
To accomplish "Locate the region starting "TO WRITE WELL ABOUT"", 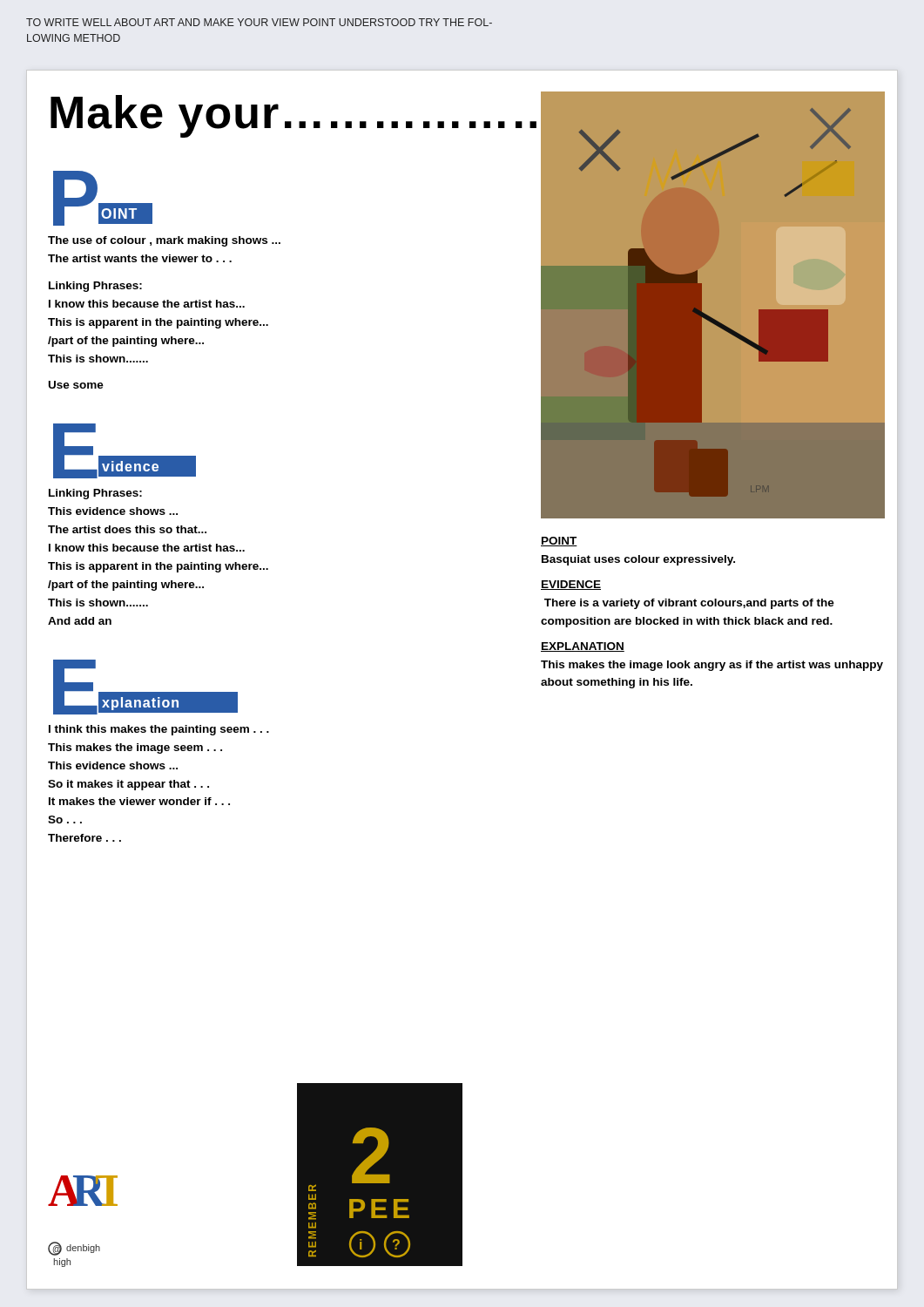I will (259, 30).
